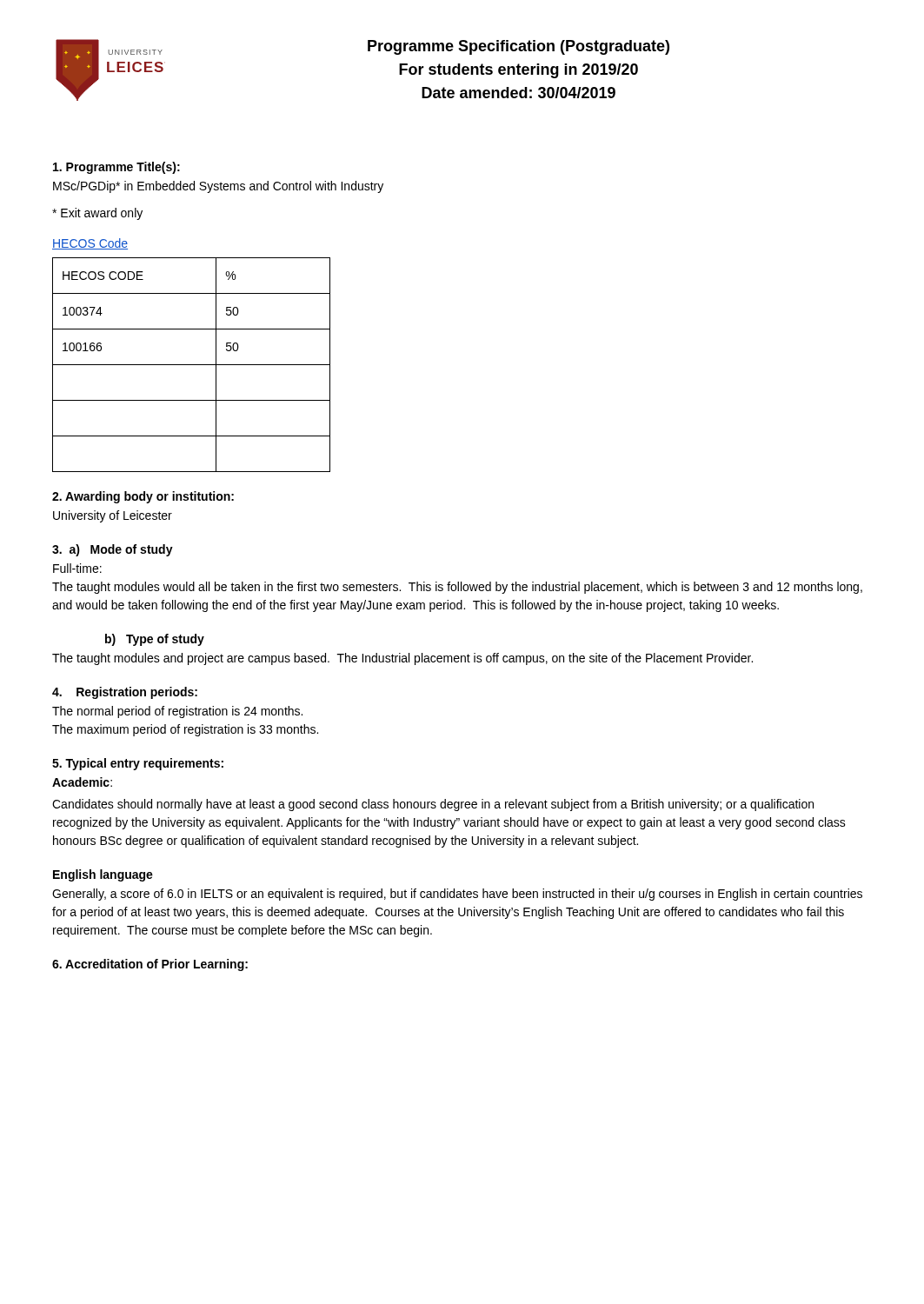Click where it says "HECOS Code"
Image resolution: width=924 pixels, height=1304 pixels.
tap(90, 244)
